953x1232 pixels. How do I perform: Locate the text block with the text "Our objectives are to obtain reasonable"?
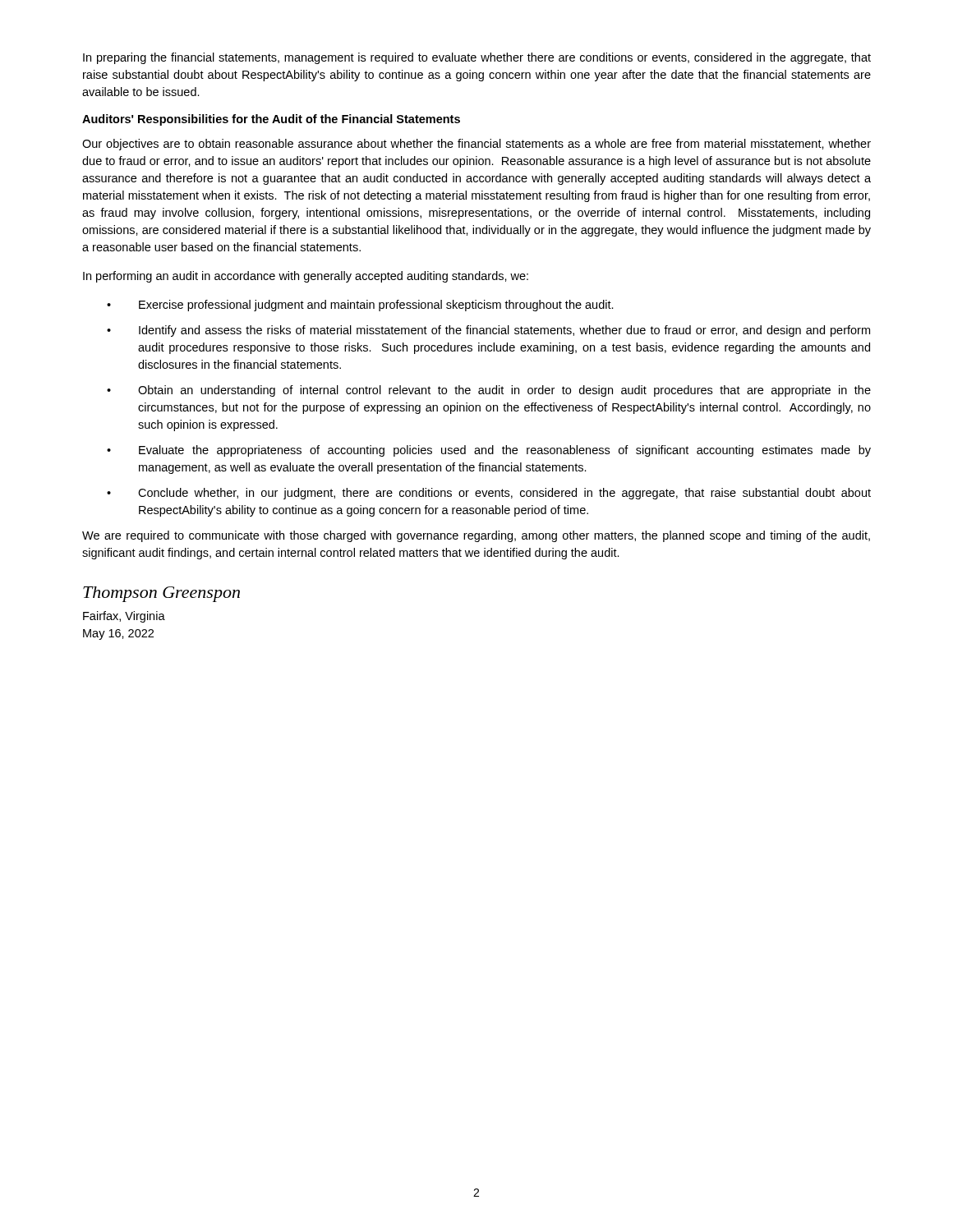point(476,196)
